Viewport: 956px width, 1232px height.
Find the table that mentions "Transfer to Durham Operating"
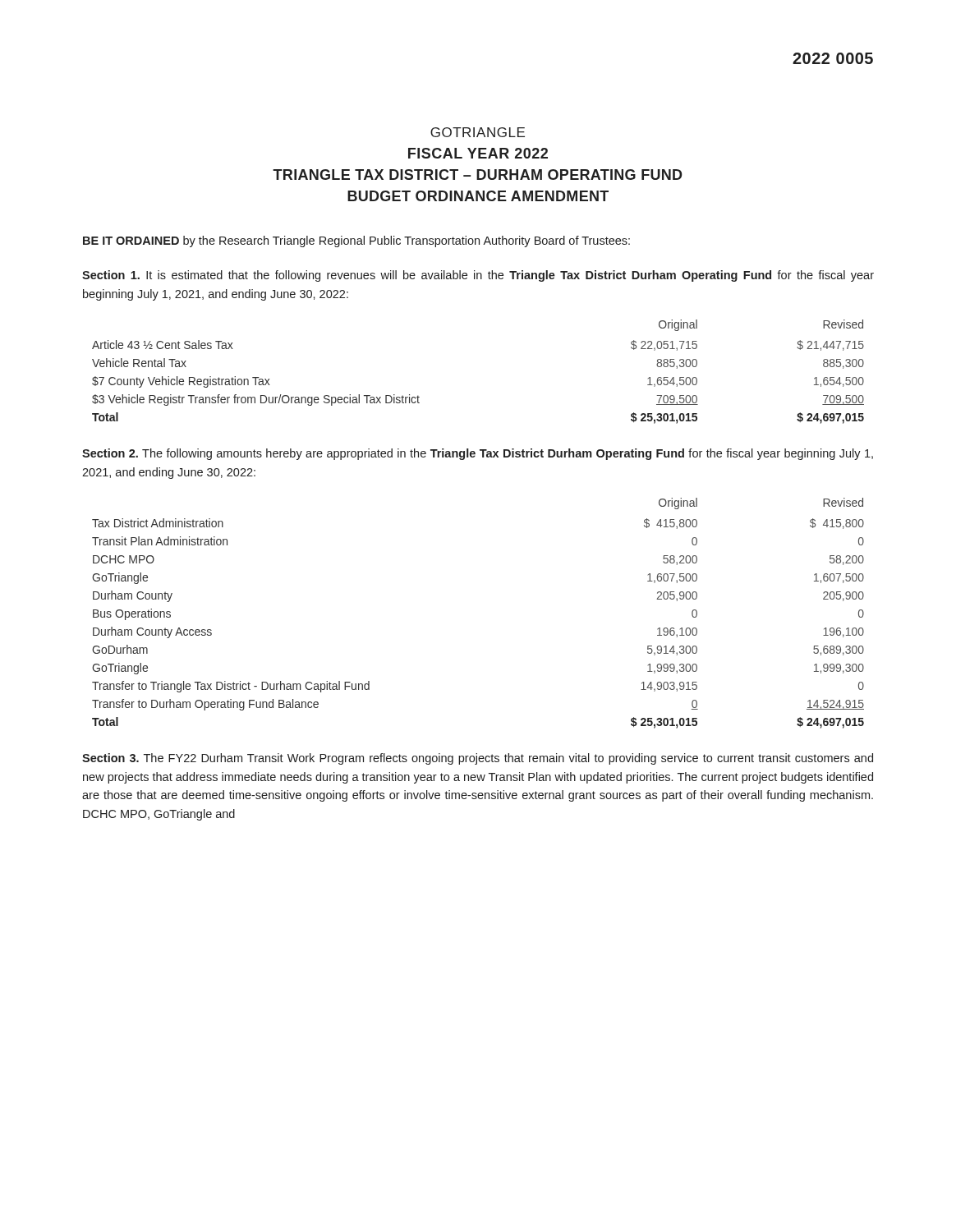tap(478, 613)
